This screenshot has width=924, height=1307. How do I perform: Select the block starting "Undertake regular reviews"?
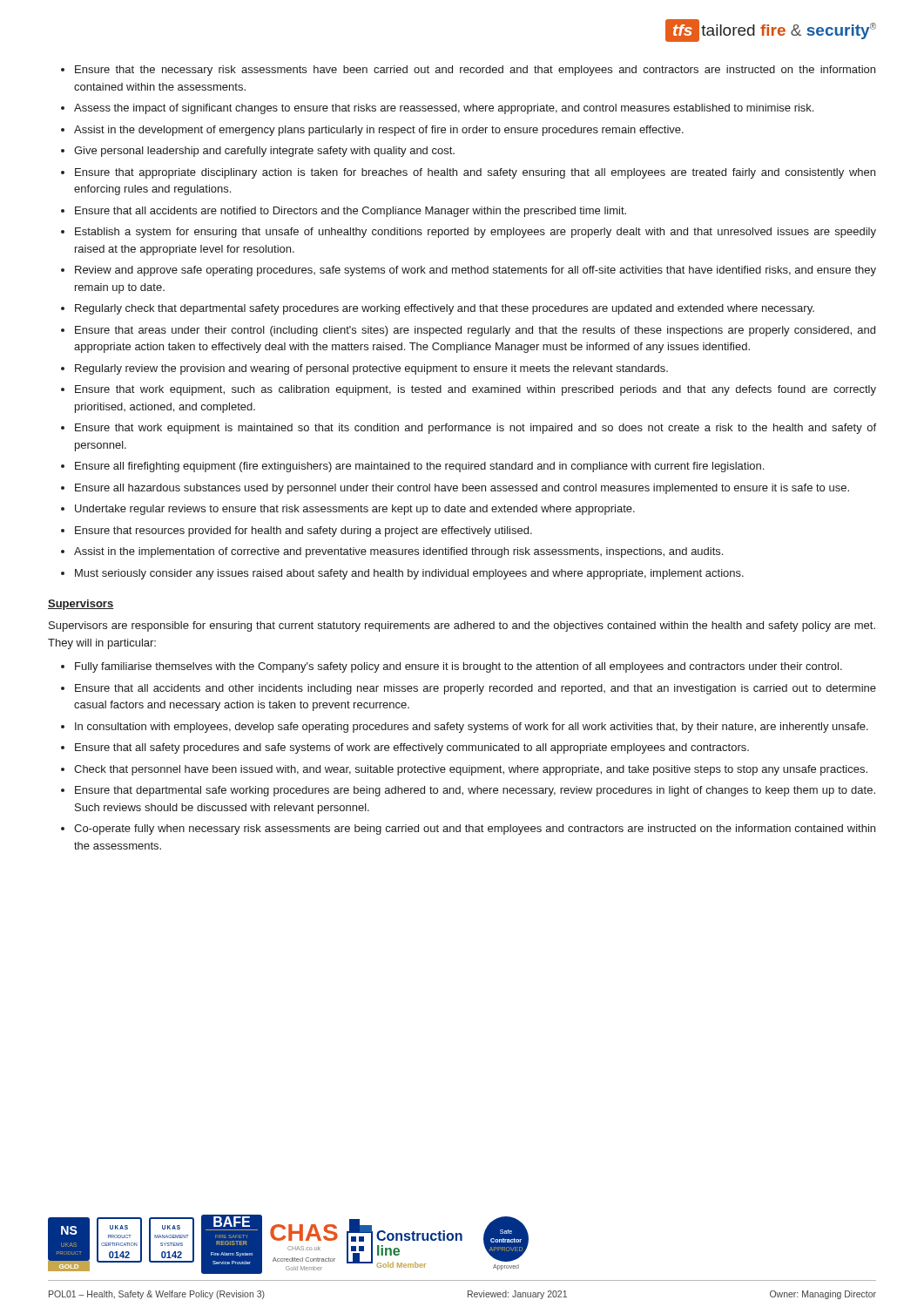[x=355, y=508]
